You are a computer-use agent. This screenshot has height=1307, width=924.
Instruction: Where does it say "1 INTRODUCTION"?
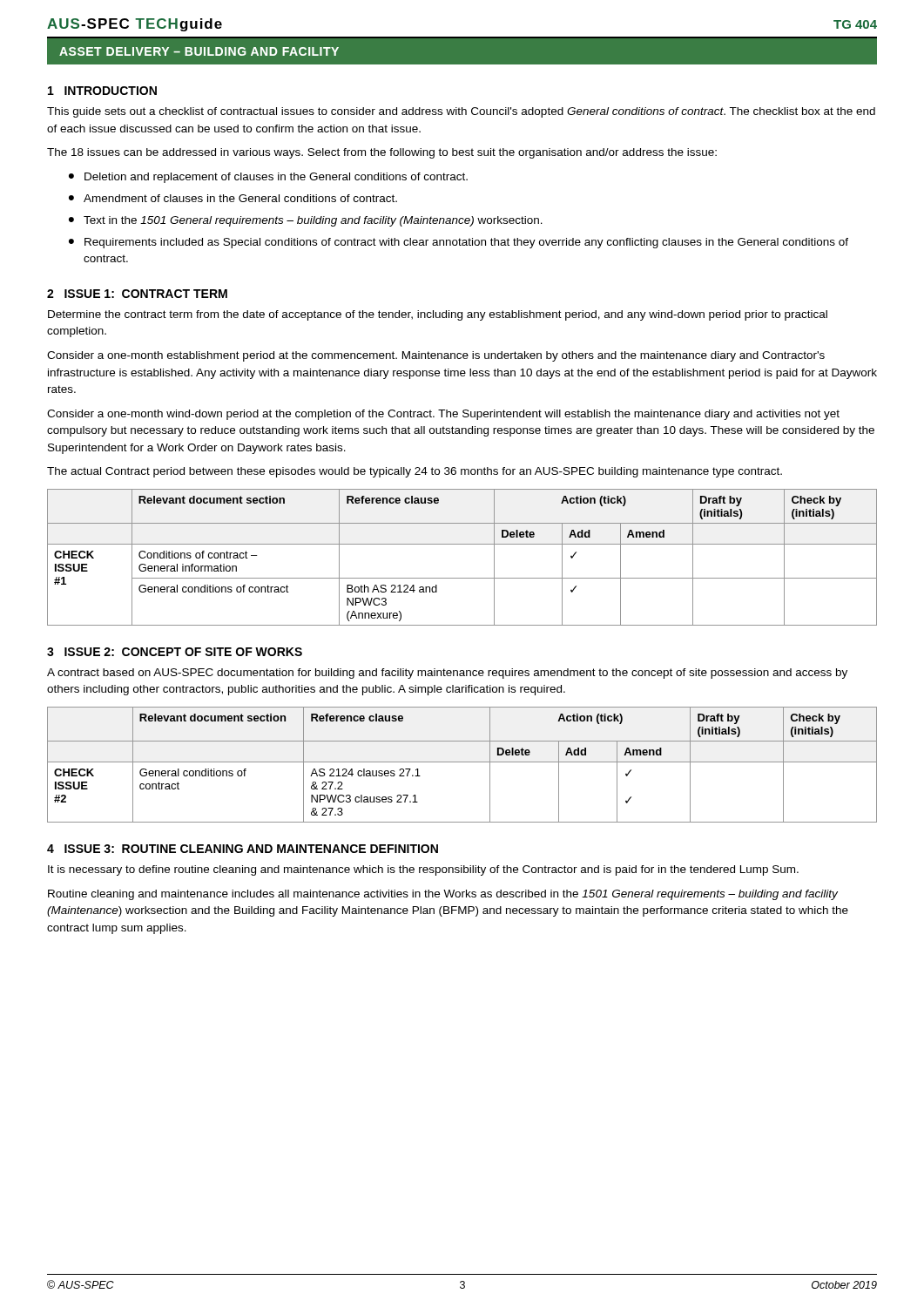point(102,91)
